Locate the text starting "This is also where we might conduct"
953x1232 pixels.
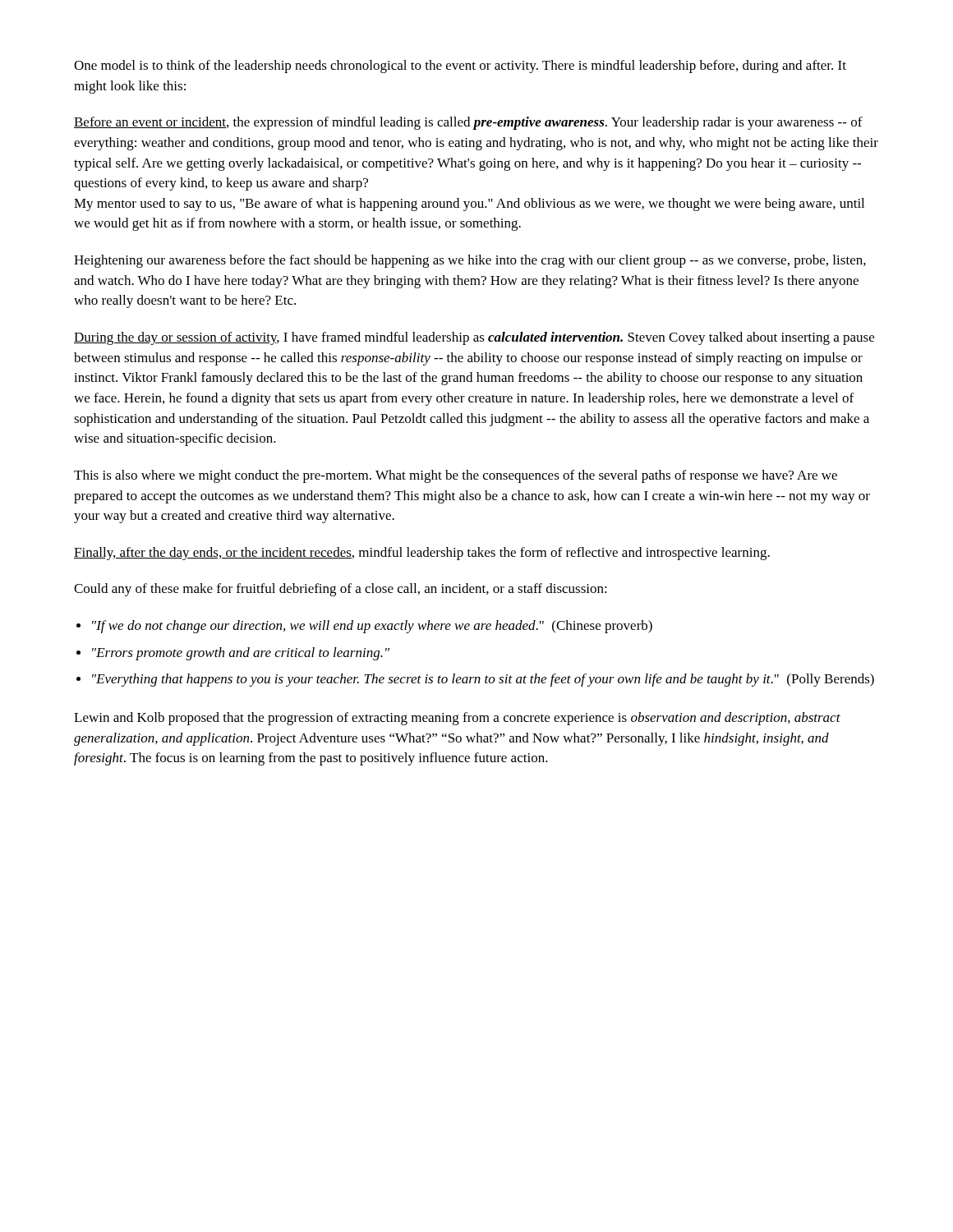tap(472, 495)
